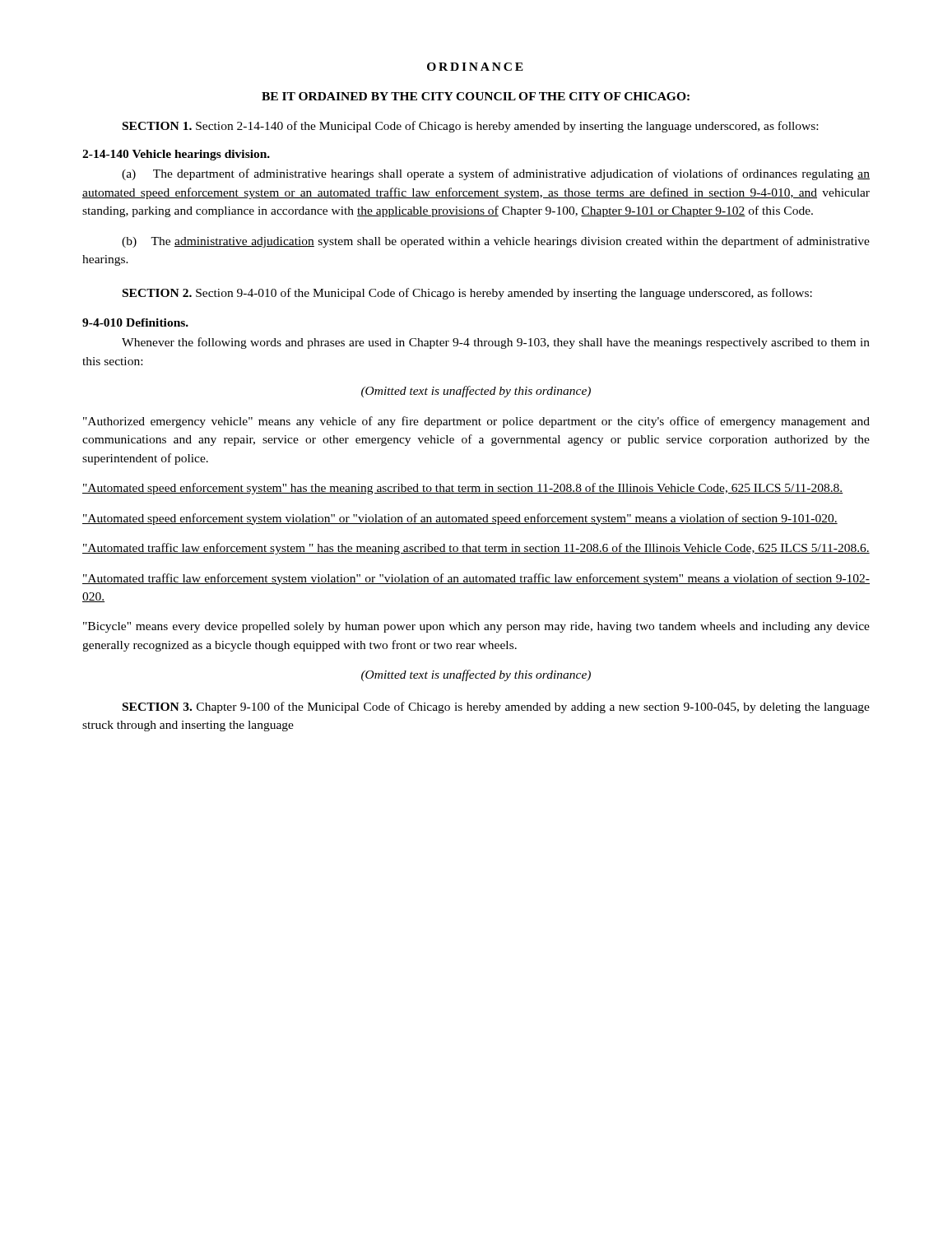Click the passage that begins ""Bicycle" means every device propelled solely by"

pos(476,635)
